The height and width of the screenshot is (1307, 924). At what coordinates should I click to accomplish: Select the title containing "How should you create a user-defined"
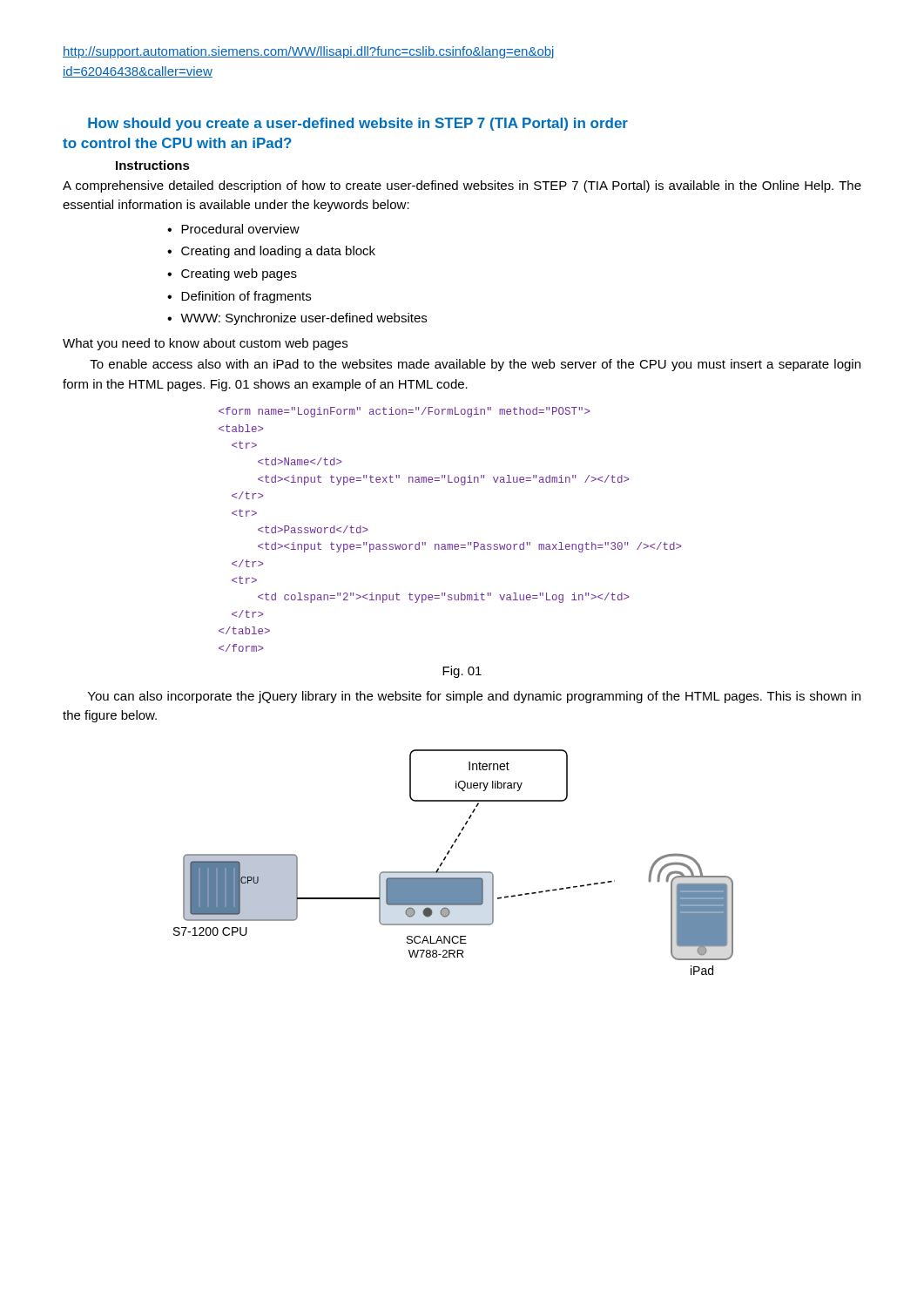[x=345, y=133]
